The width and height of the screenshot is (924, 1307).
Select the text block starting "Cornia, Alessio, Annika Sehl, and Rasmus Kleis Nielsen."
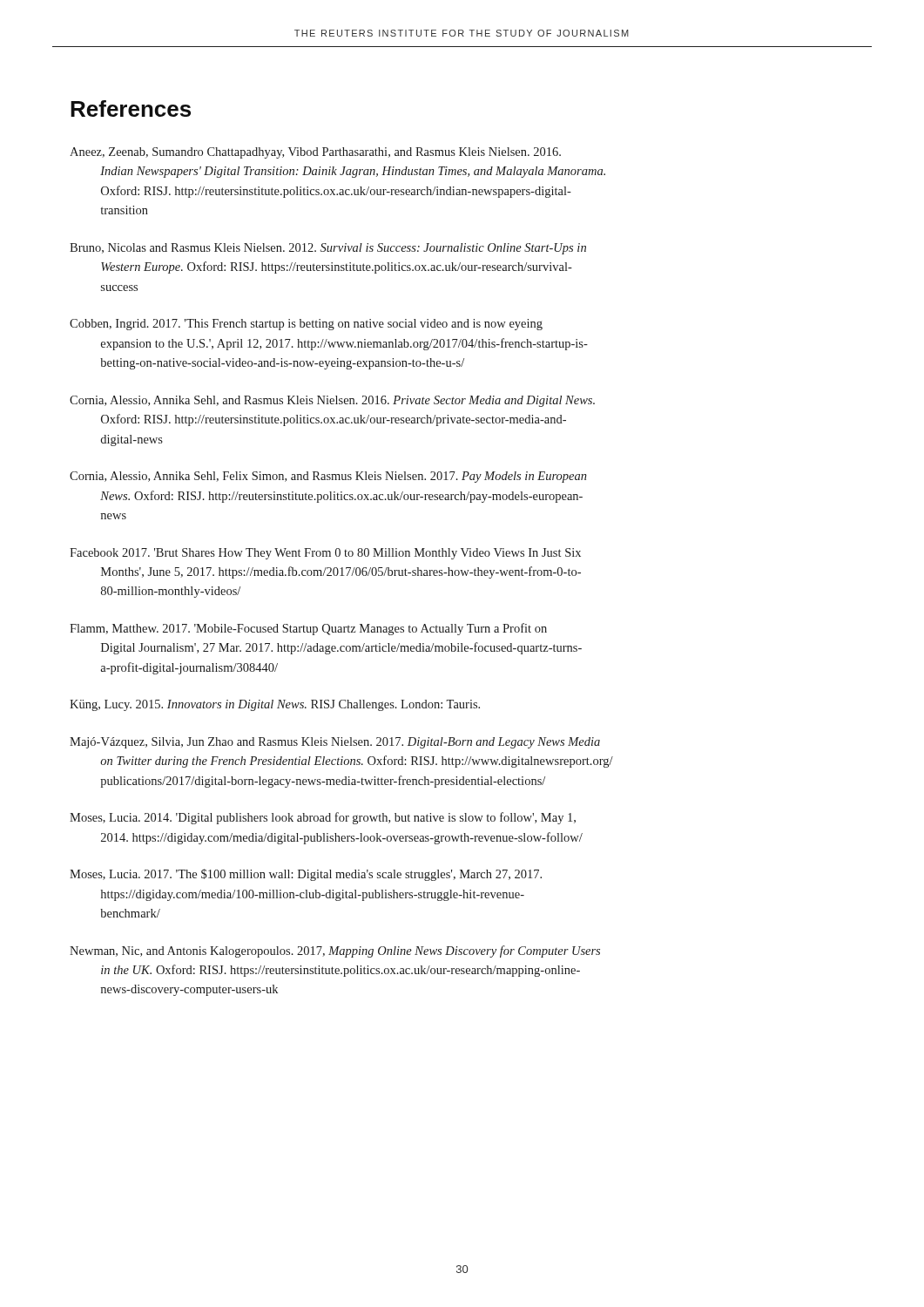tap(333, 419)
